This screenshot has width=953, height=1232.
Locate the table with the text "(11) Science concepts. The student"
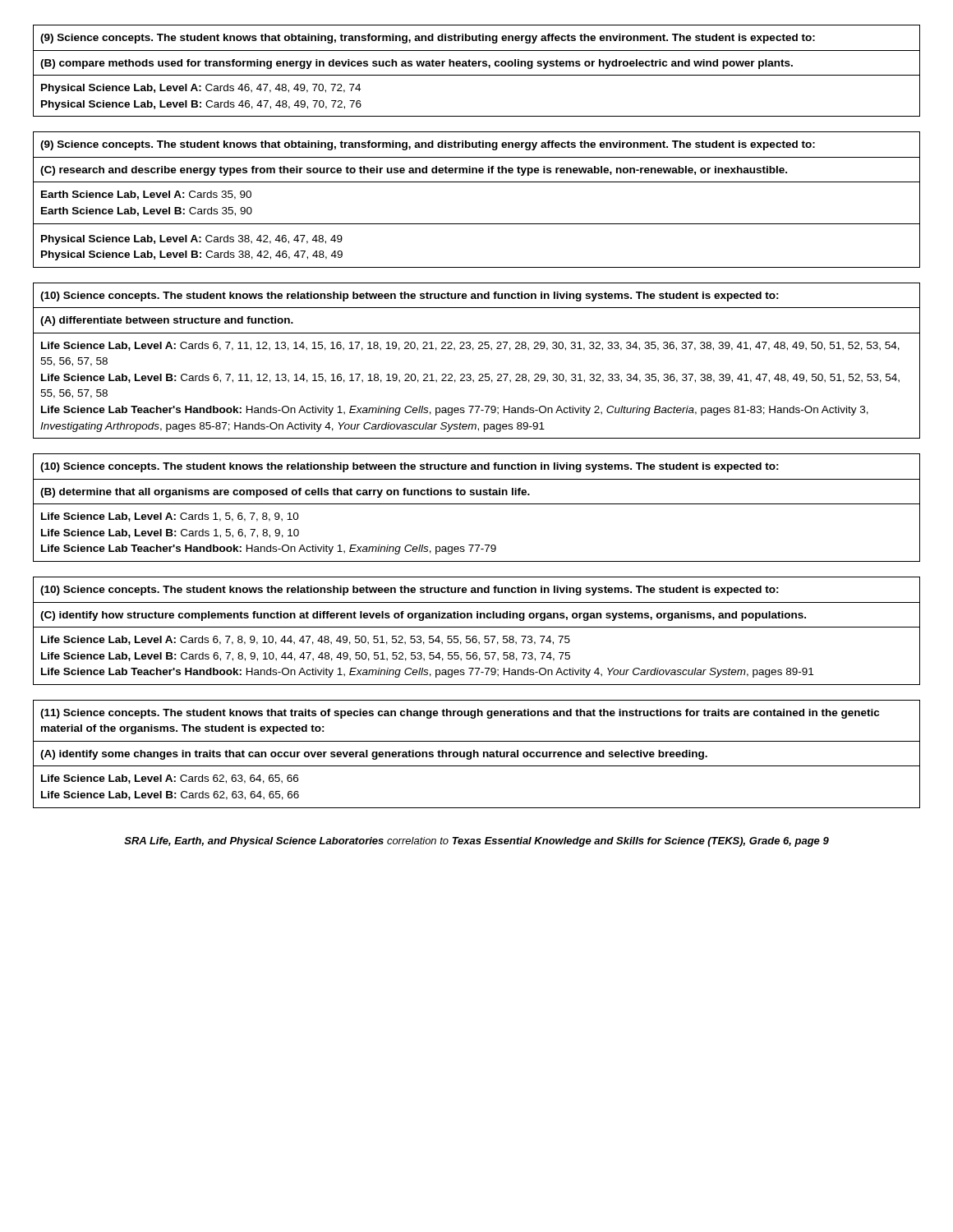click(476, 754)
